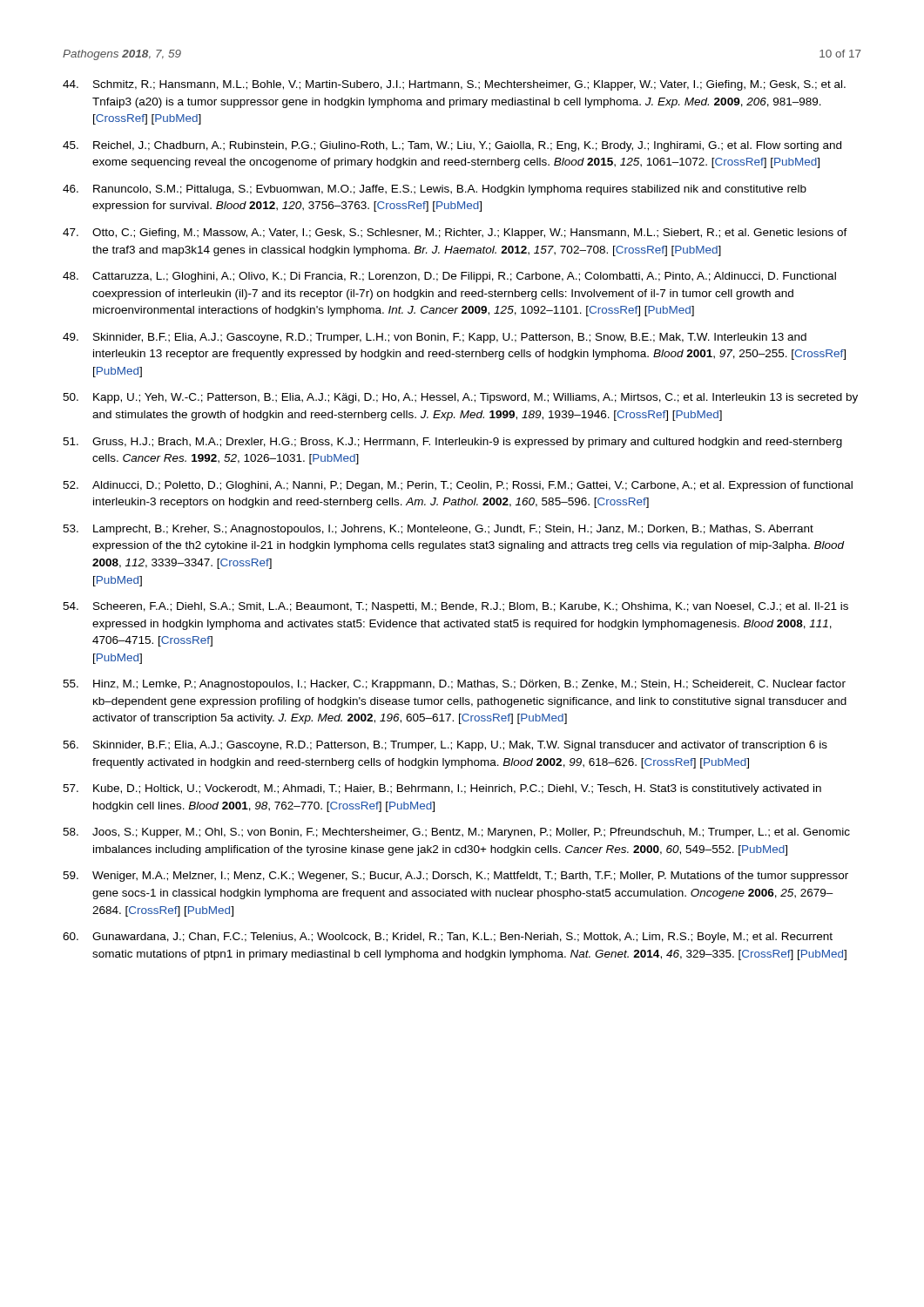Click on the list item that says "56. Skinnider, B.F.; Elia, A.J.; Gascoyne, R.D.;"
Image resolution: width=924 pixels, height=1307 pixels.
click(462, 753)
